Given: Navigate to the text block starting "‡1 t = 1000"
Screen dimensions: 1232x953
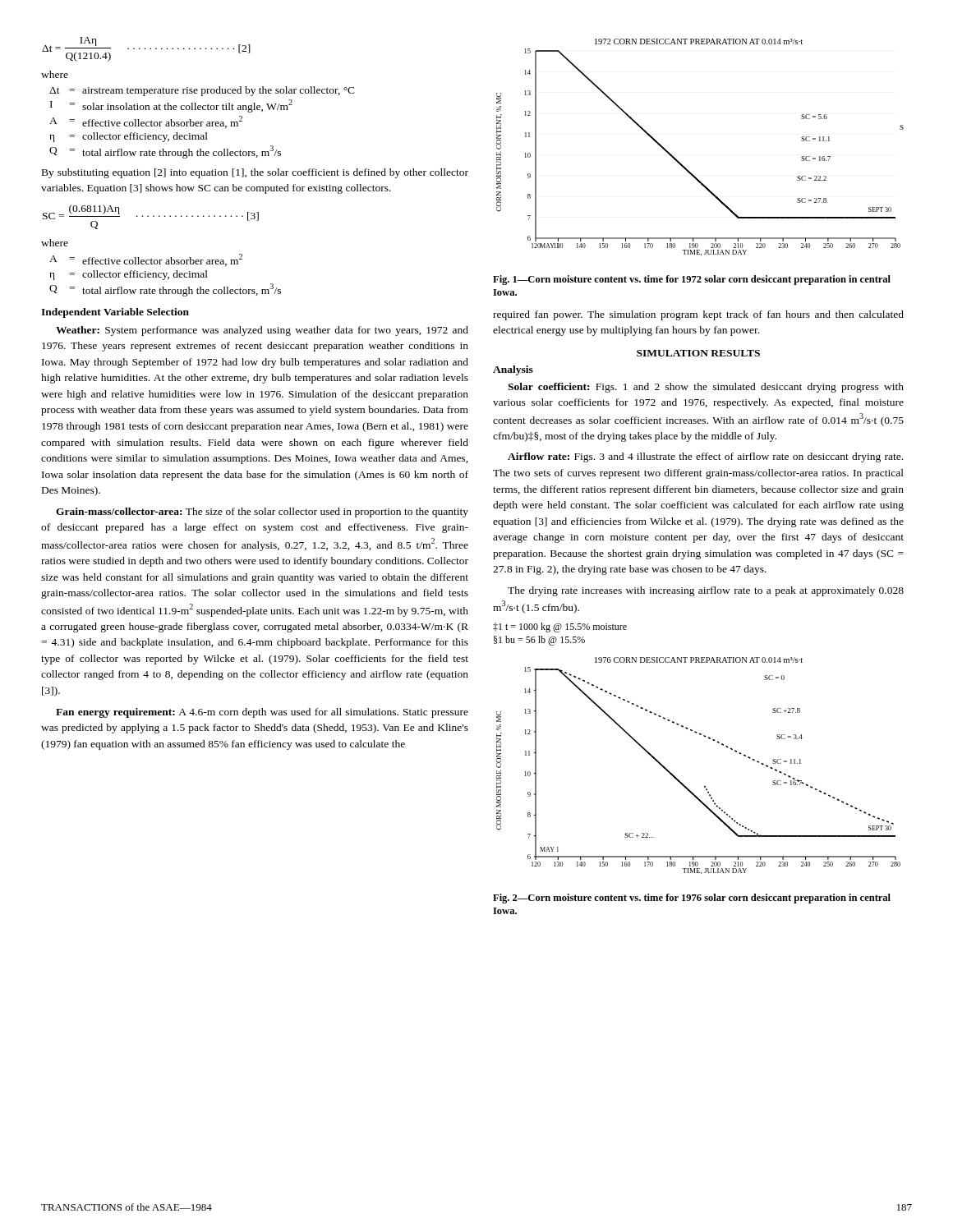Looking at the screenshot, I should click(560, 626).
